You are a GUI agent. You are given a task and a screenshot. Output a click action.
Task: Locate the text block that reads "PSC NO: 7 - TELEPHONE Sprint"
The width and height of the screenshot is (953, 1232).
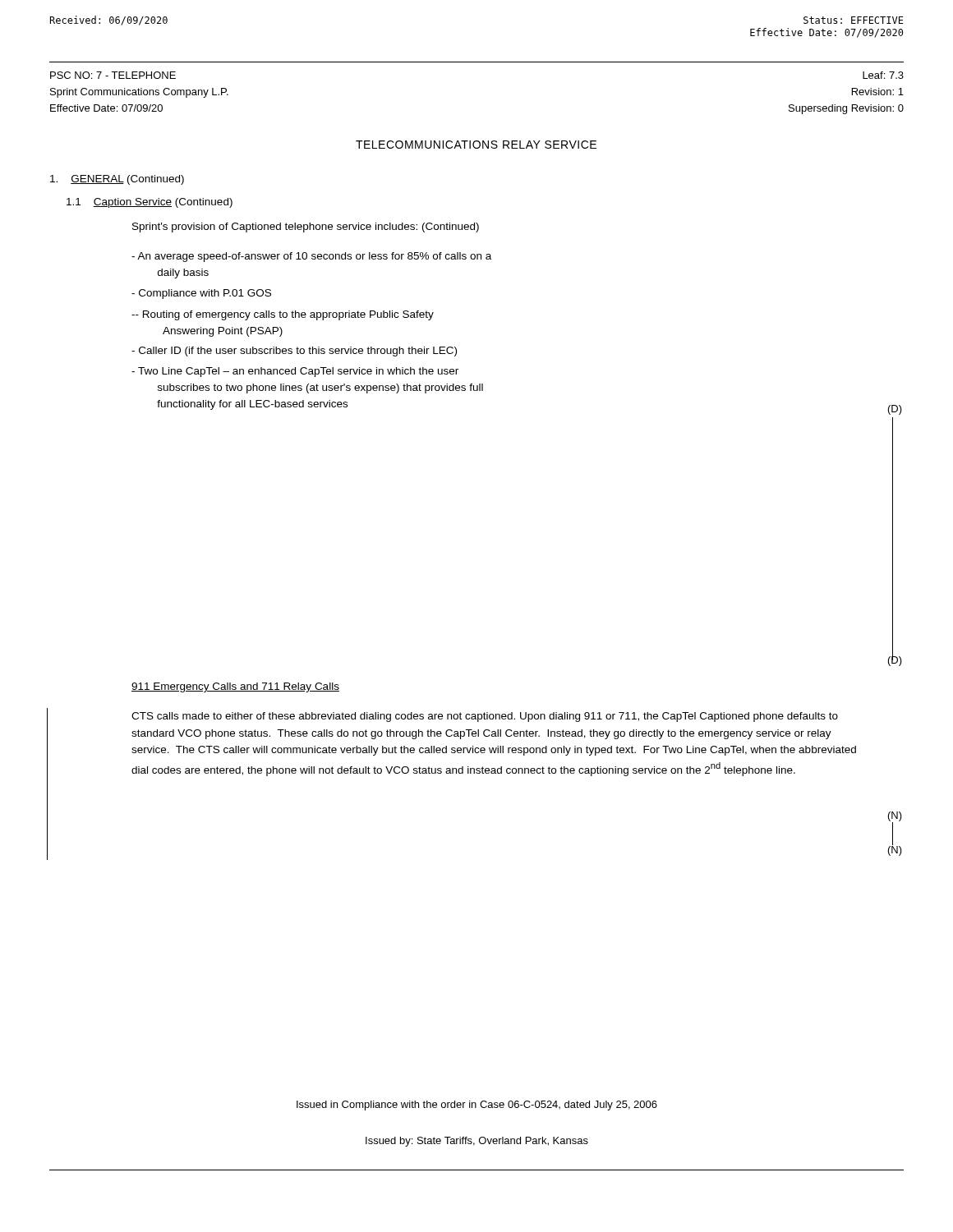115,75
